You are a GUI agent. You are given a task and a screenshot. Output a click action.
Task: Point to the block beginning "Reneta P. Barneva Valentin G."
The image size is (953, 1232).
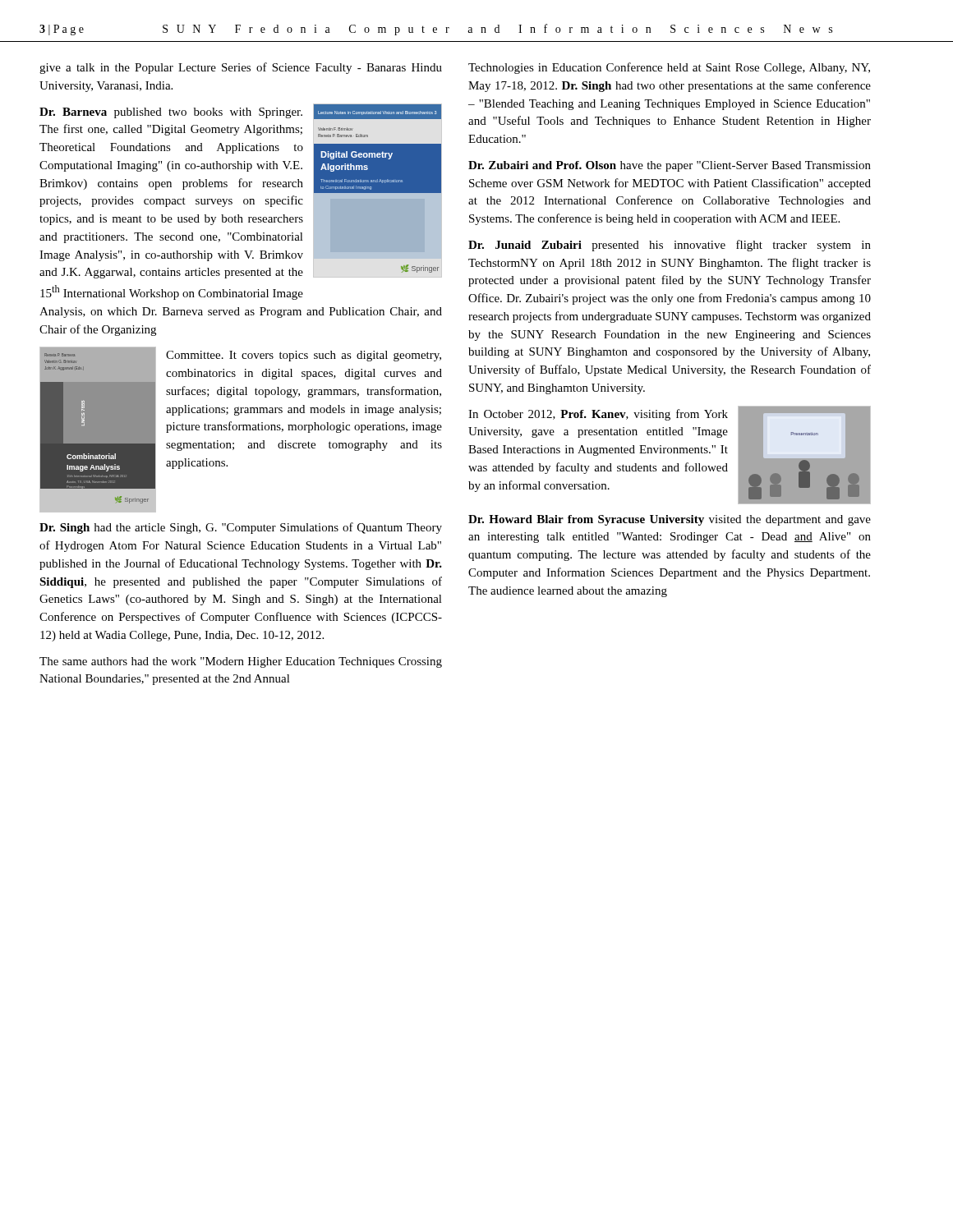(x=241, y=430)
